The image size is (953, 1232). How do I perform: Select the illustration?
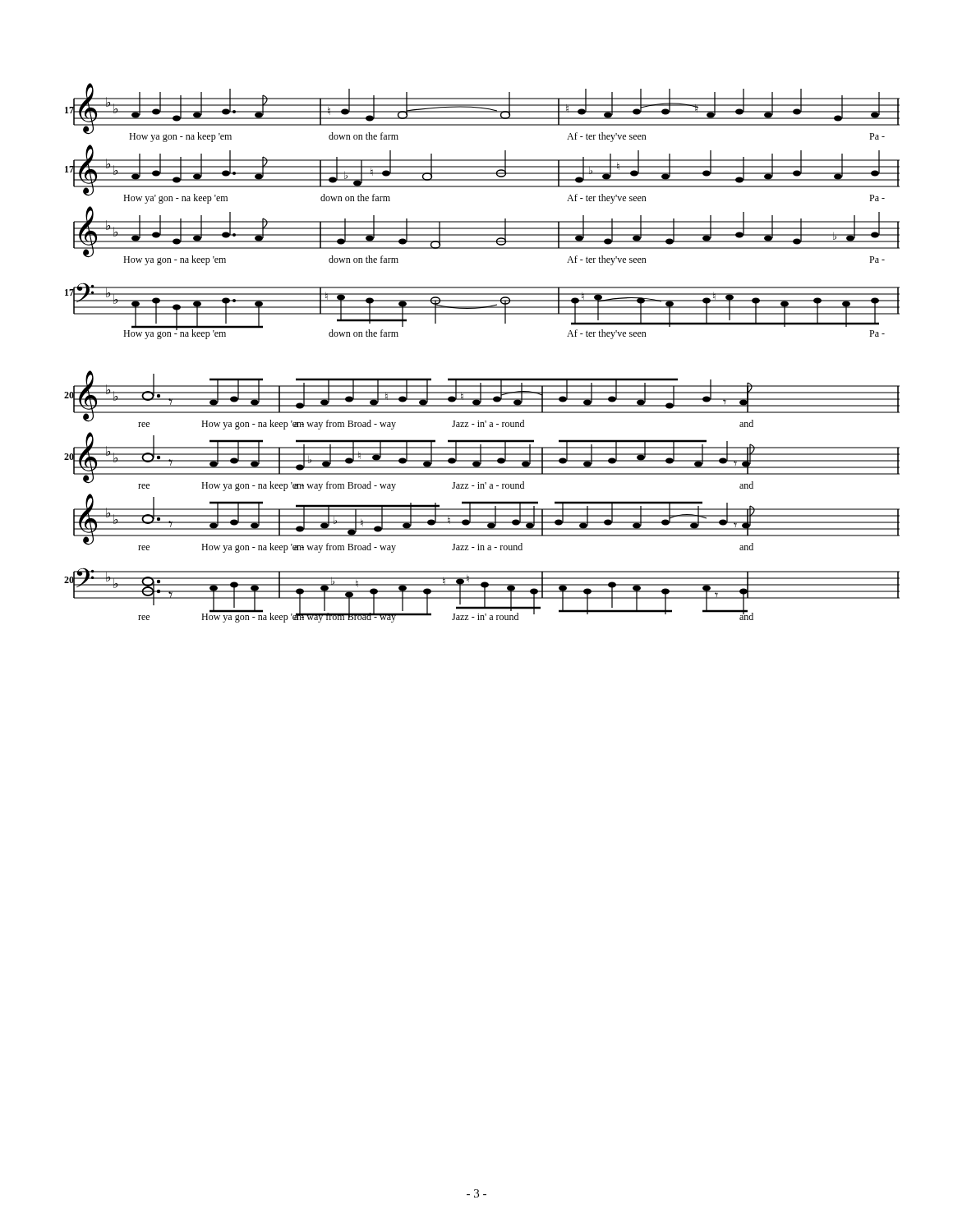pos(476,390)
